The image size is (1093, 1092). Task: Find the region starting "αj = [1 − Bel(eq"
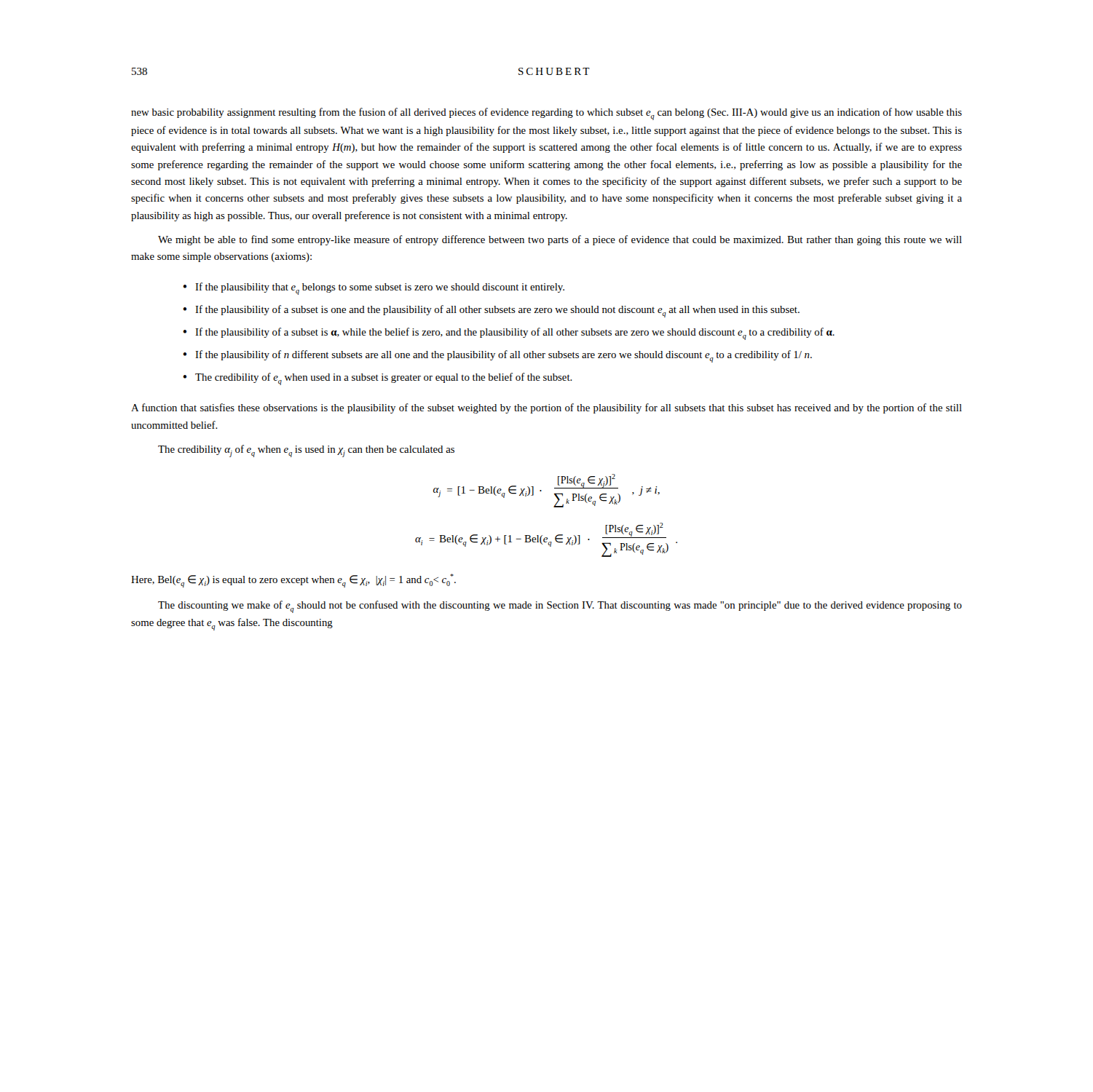(x=546, y=515)
